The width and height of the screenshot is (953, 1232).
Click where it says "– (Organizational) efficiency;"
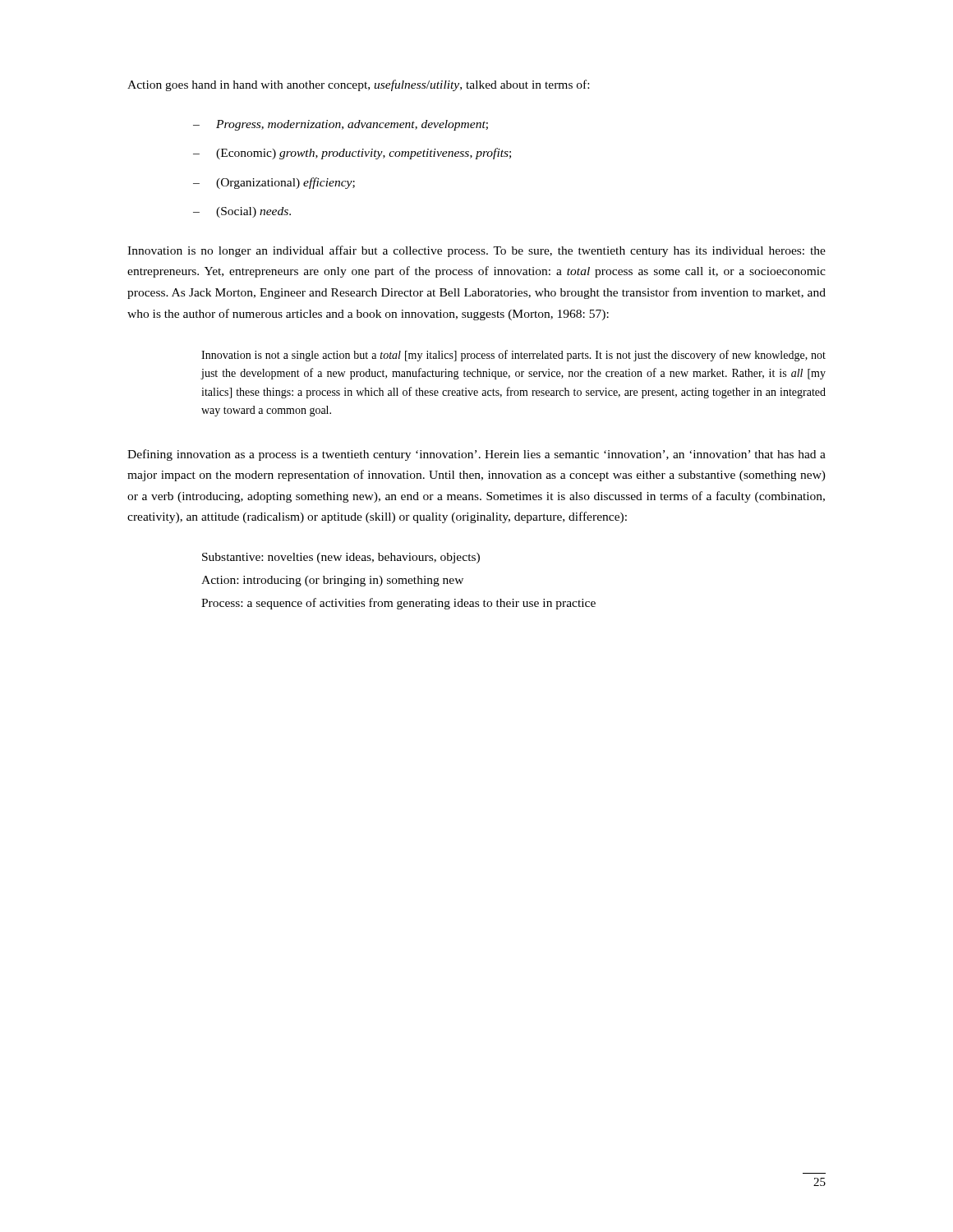274,182
